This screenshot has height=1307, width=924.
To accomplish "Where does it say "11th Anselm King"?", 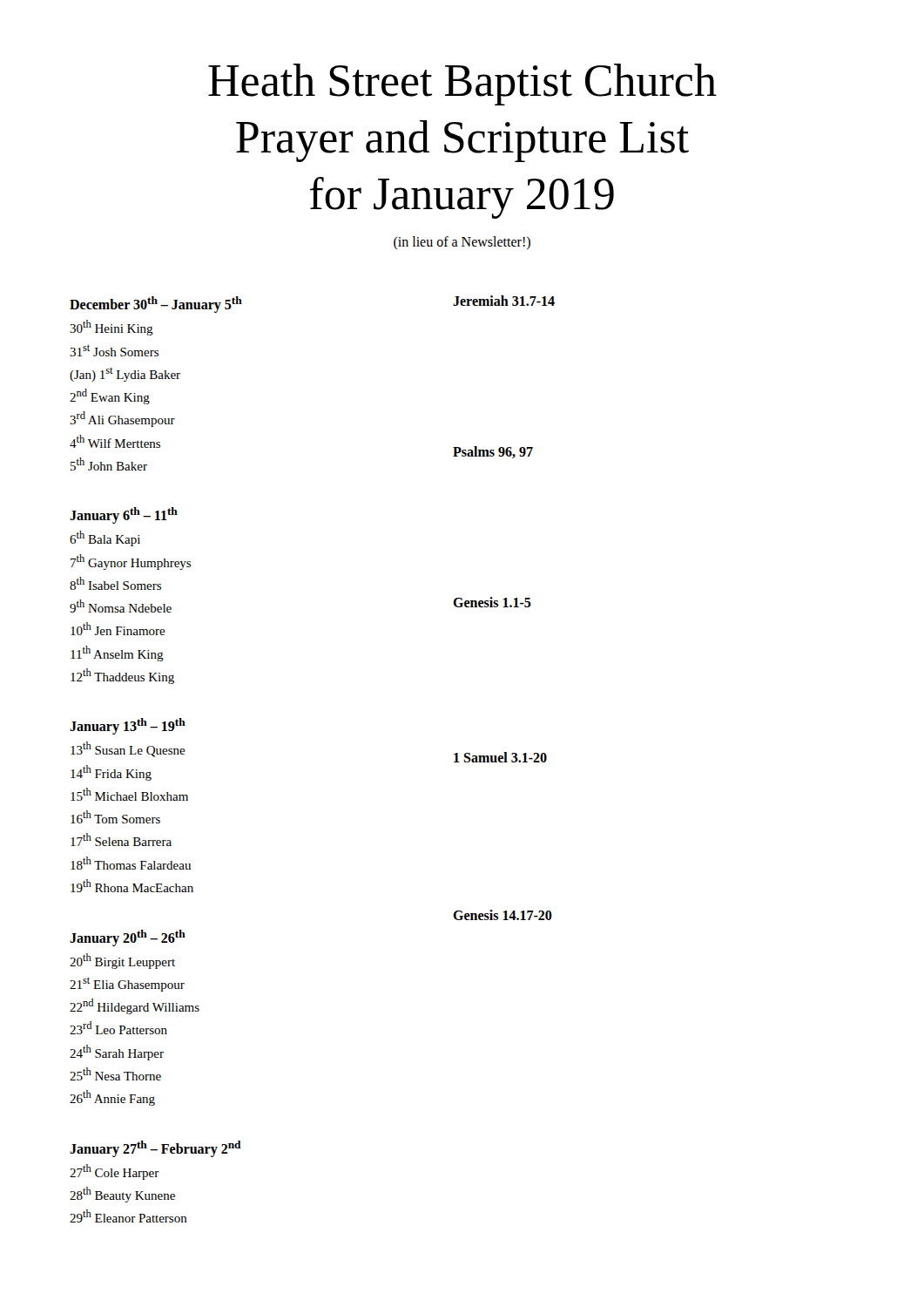I will tap(116, 652).
